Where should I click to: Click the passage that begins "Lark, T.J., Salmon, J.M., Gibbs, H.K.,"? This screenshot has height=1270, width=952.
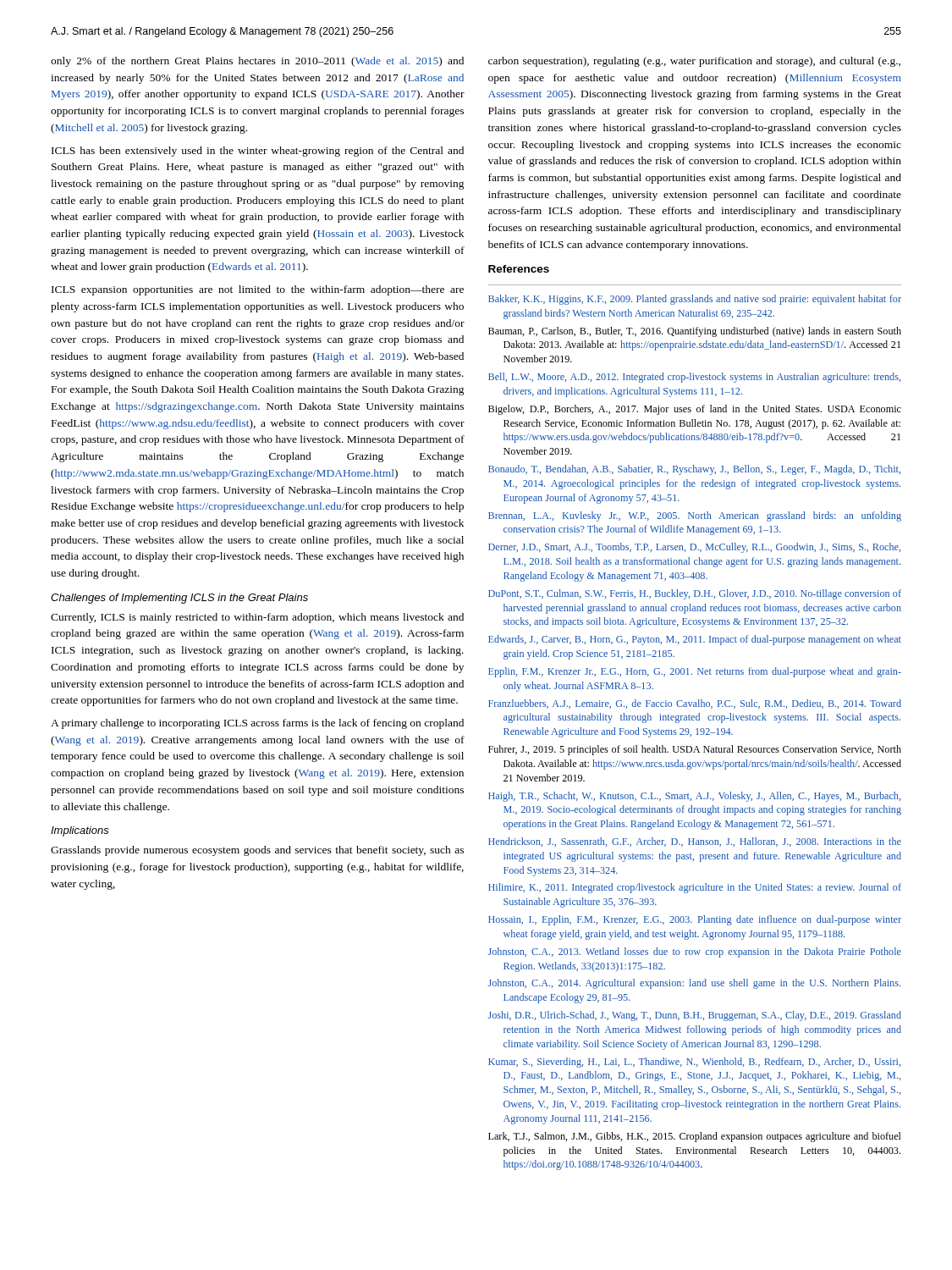(x=695, y=1150)
